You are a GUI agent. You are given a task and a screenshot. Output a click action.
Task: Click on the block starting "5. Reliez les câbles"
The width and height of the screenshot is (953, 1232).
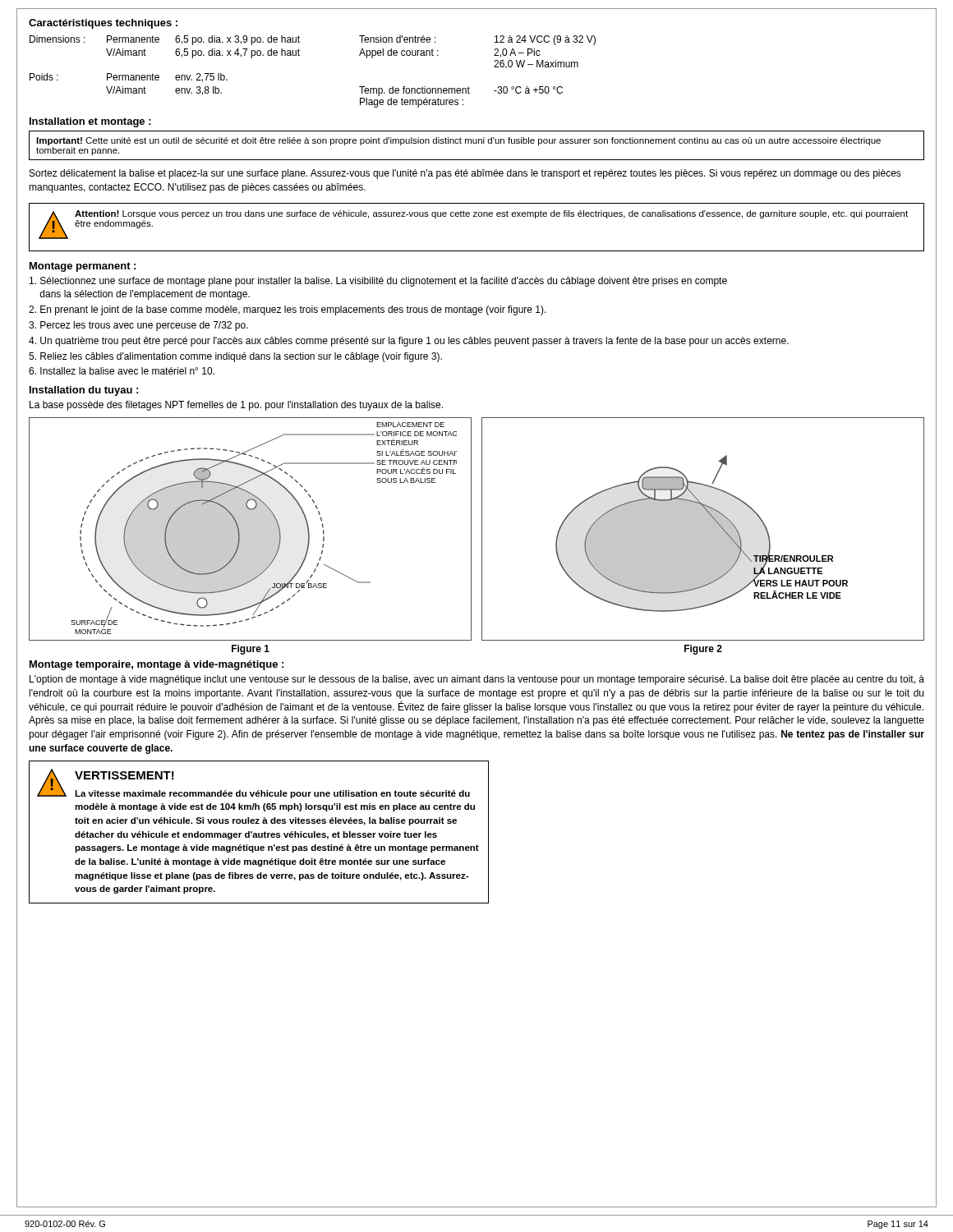236,356
